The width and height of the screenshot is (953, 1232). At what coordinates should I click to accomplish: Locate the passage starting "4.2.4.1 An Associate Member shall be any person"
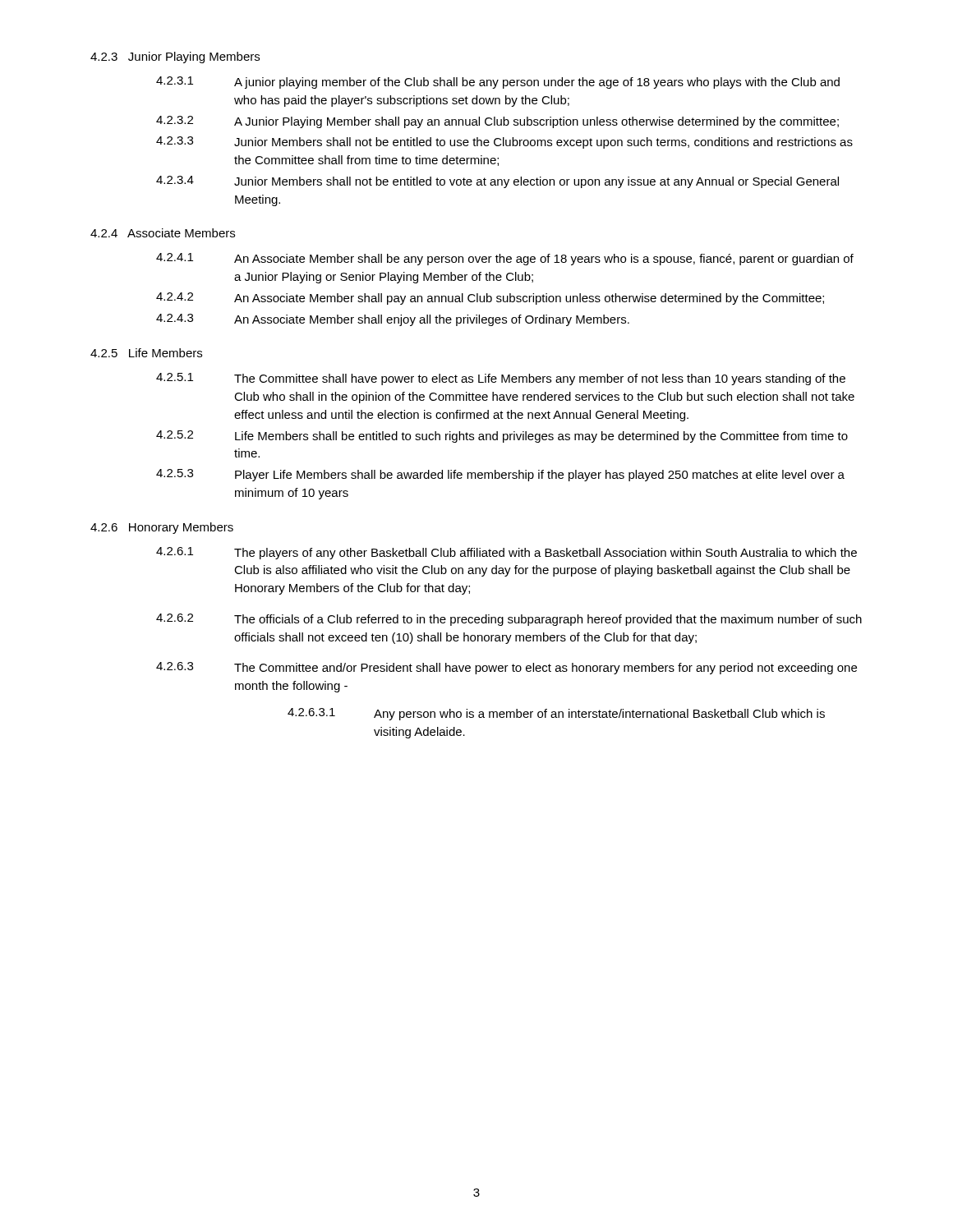point(509,268)
